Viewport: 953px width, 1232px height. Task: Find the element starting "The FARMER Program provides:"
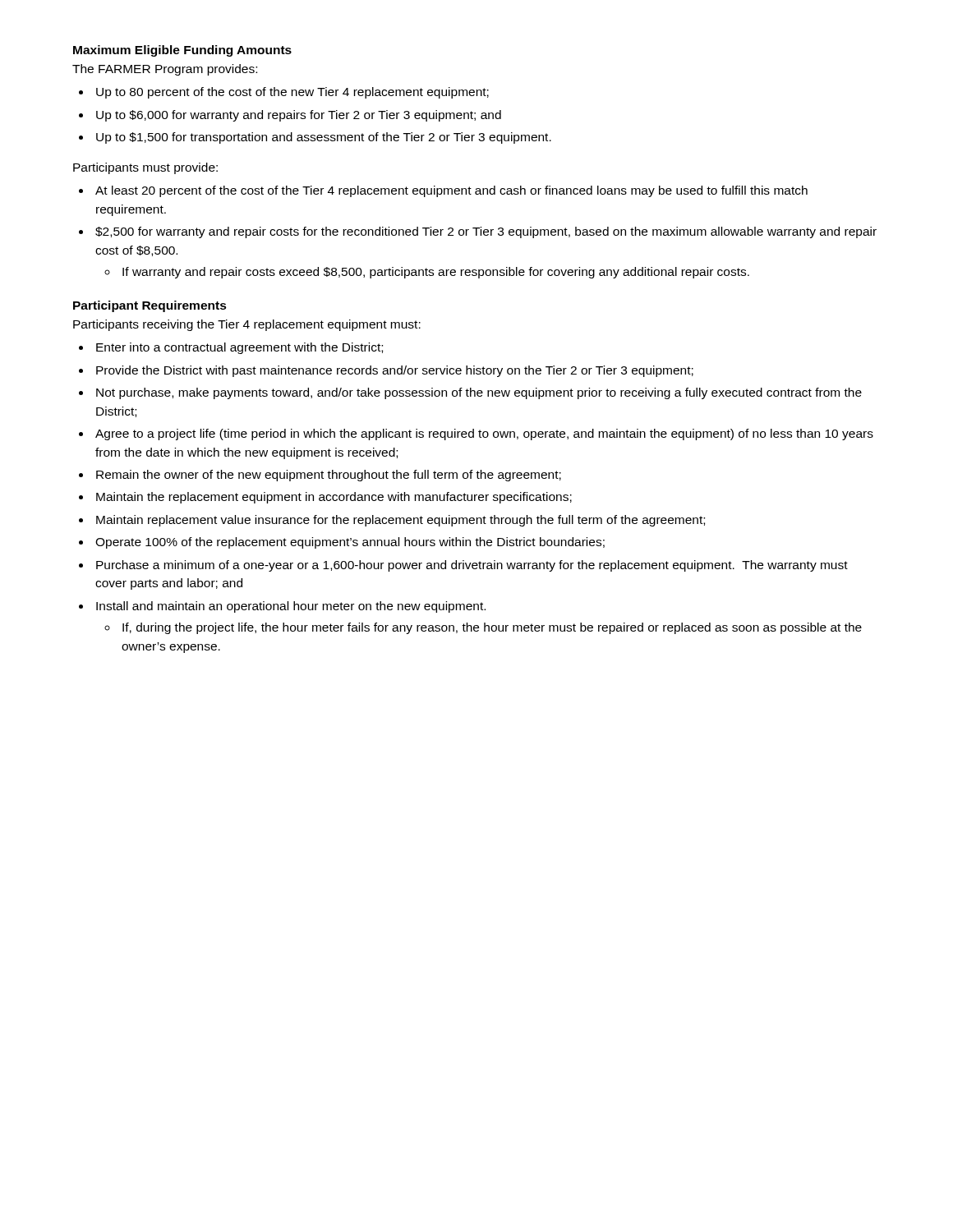click(x=165, y=69)
